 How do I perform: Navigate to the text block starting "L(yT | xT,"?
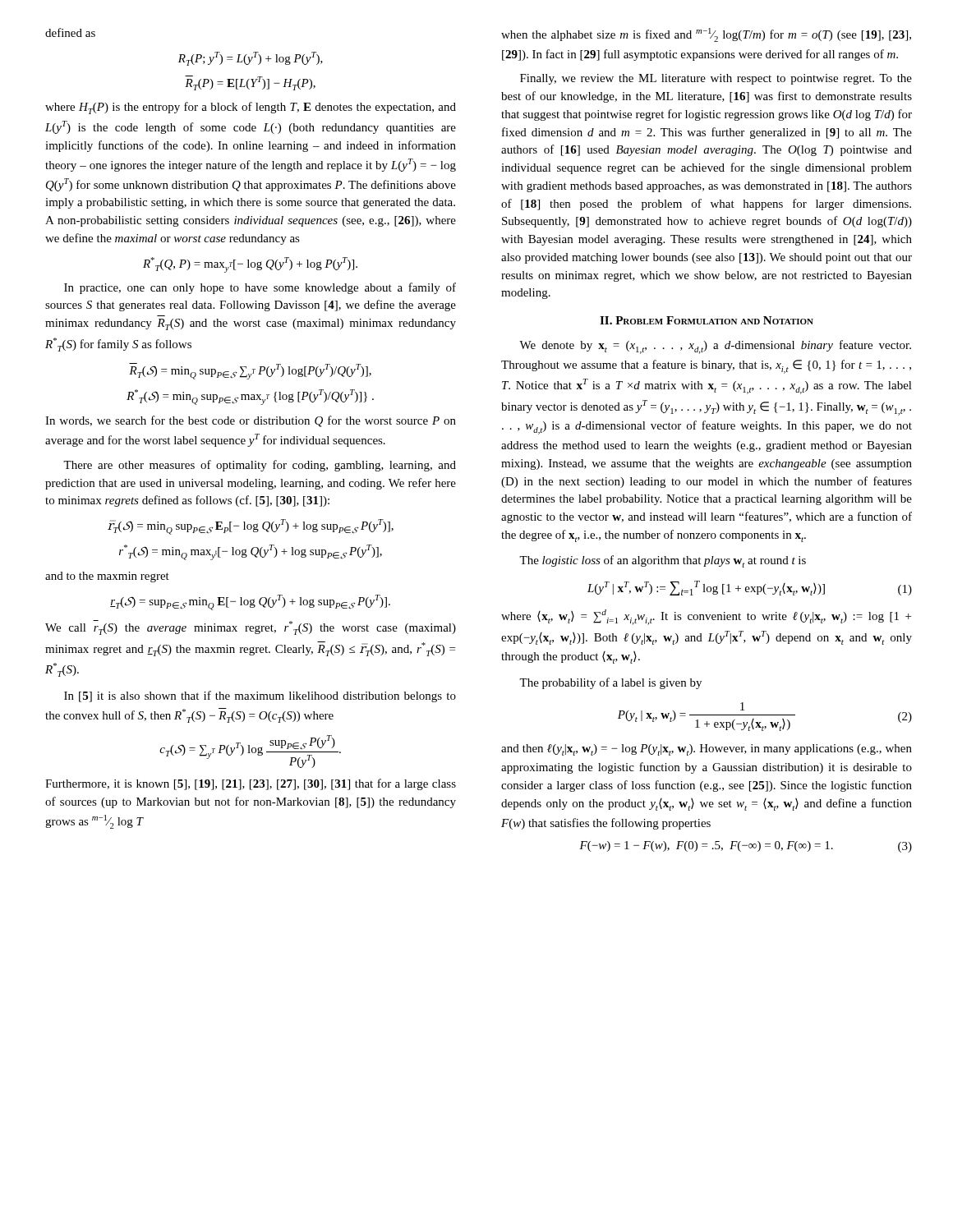[x=707, y=589]
